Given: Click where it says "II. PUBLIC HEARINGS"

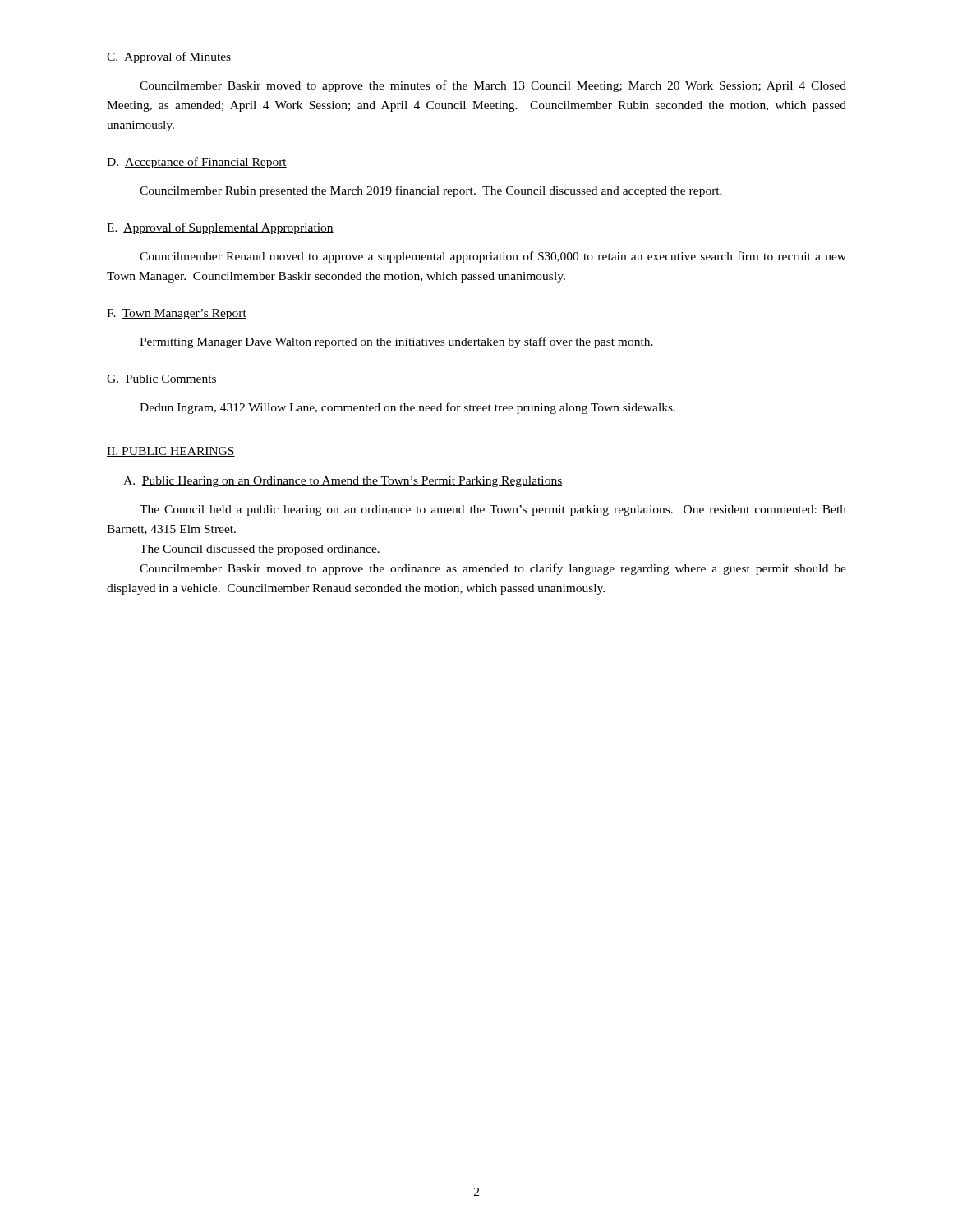Looking at the screenshot, I should click(171, 451).
